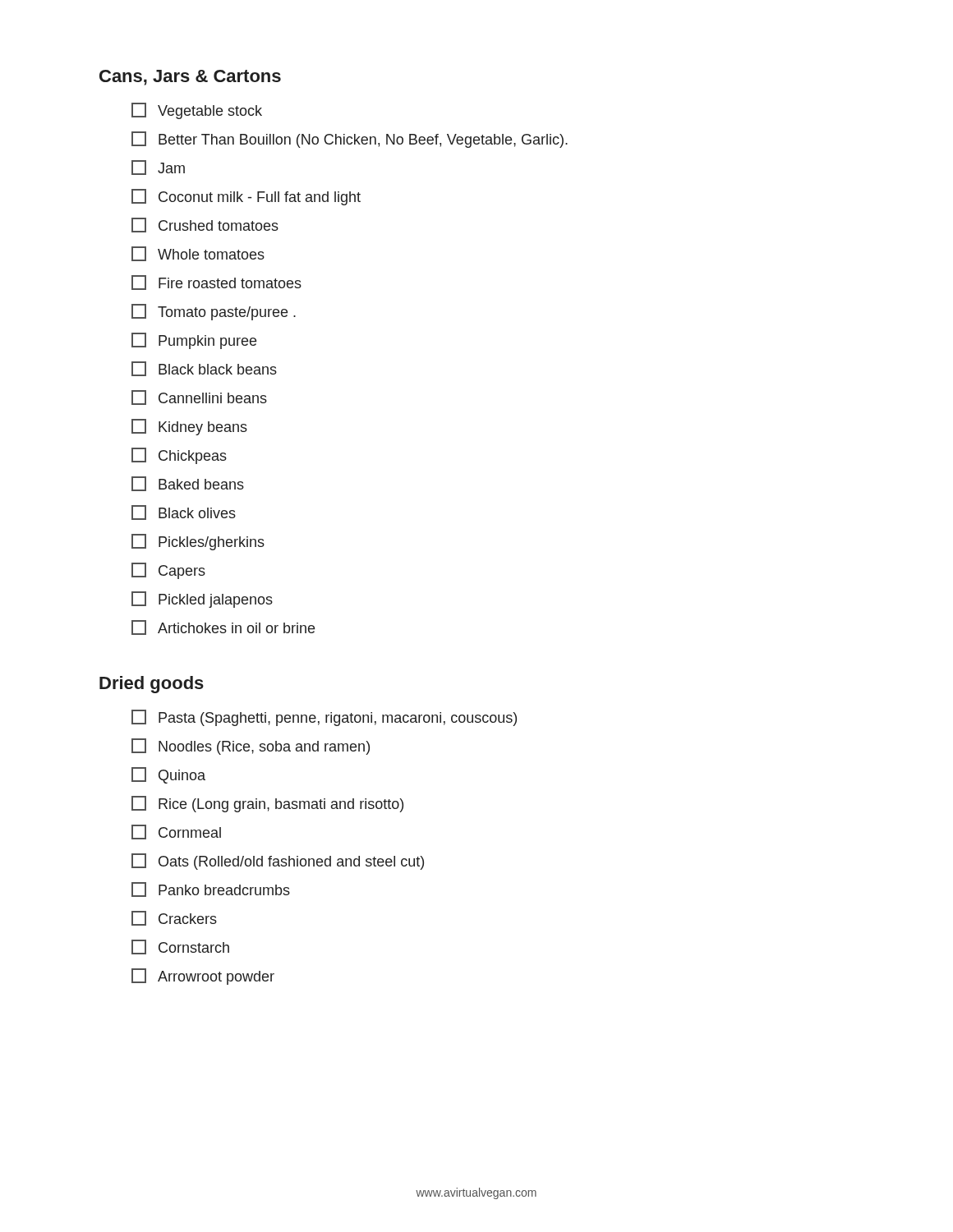Point to "Black black beans"
The height and width of the screenshot is (1232, 953).
[x=204, y=369]
